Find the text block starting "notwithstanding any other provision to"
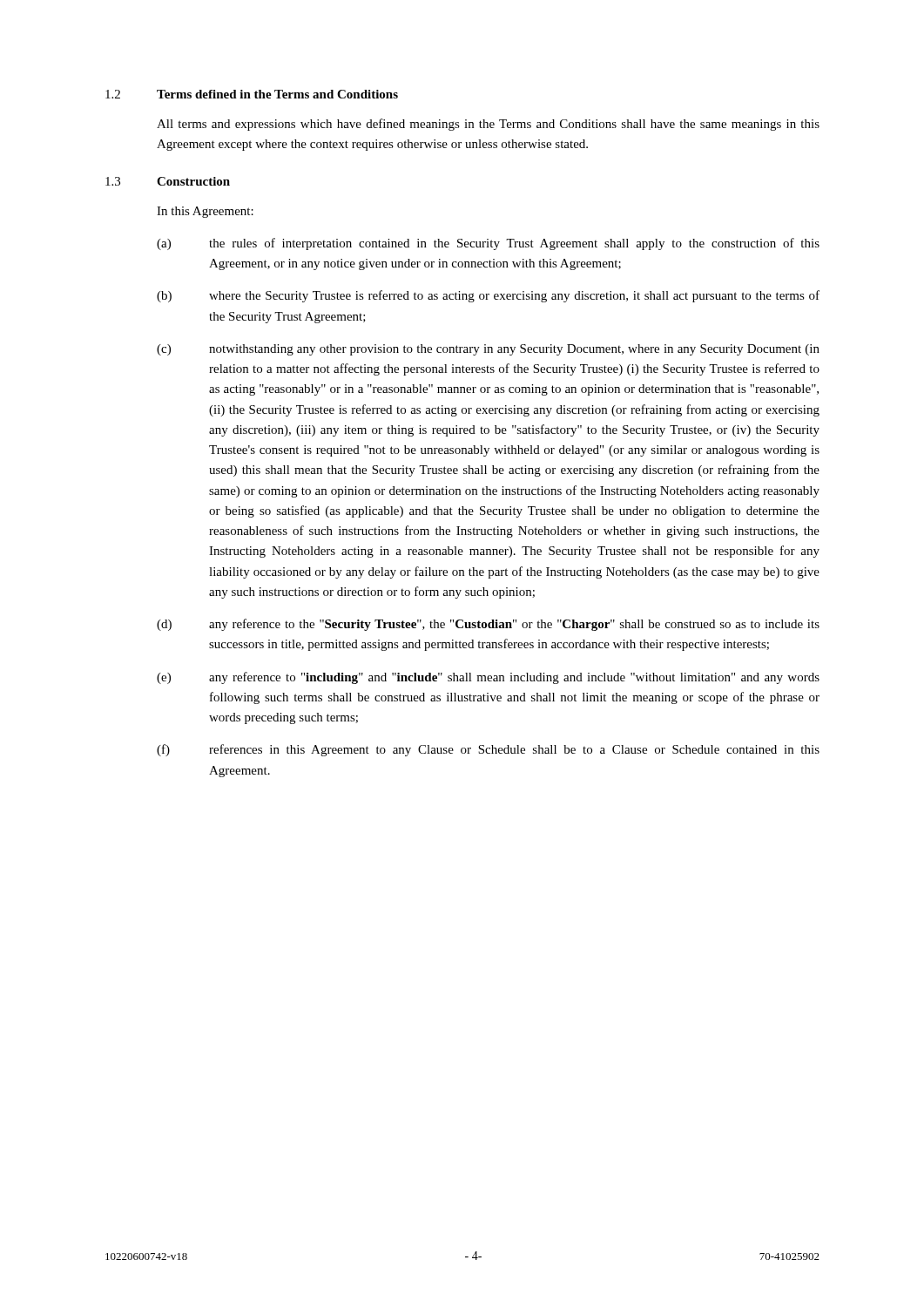 pyautogui.click(x=514, y=470)
